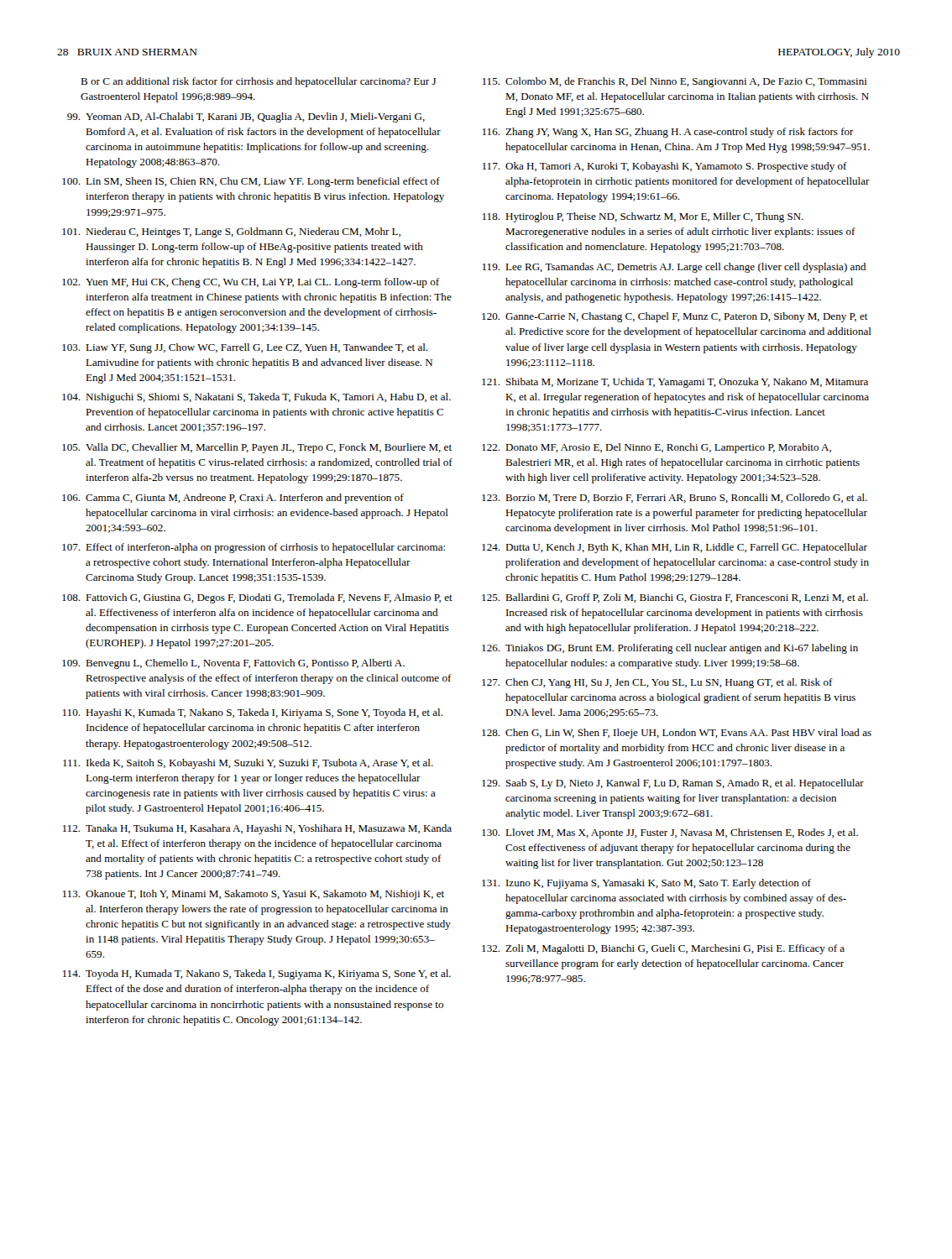Navigate to the text block starting "124. Dutta U, Kench J, Byth"
The image size is (952, 1259).
(x=675, y=563)
